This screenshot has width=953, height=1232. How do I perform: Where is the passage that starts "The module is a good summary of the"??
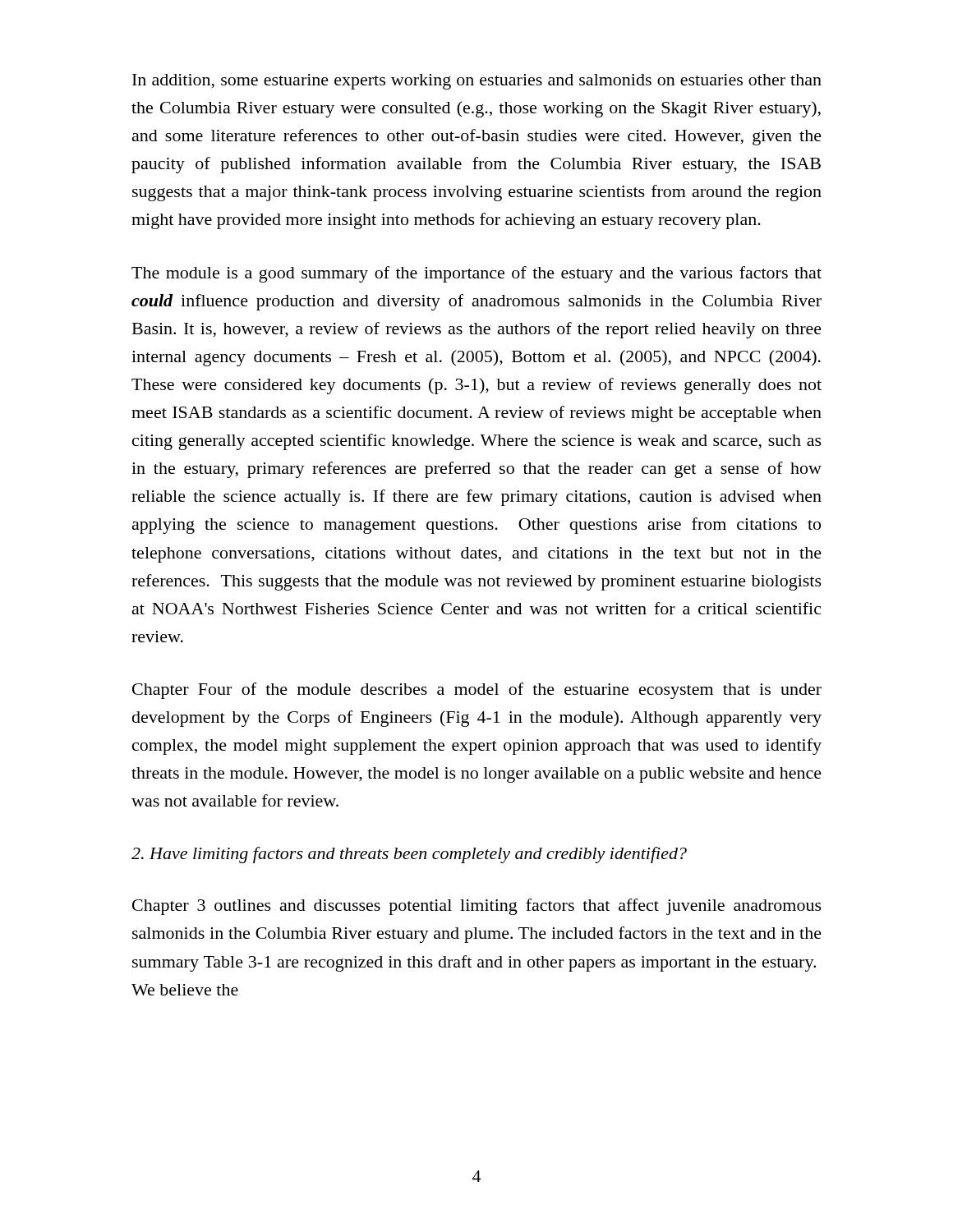[476, 454]
